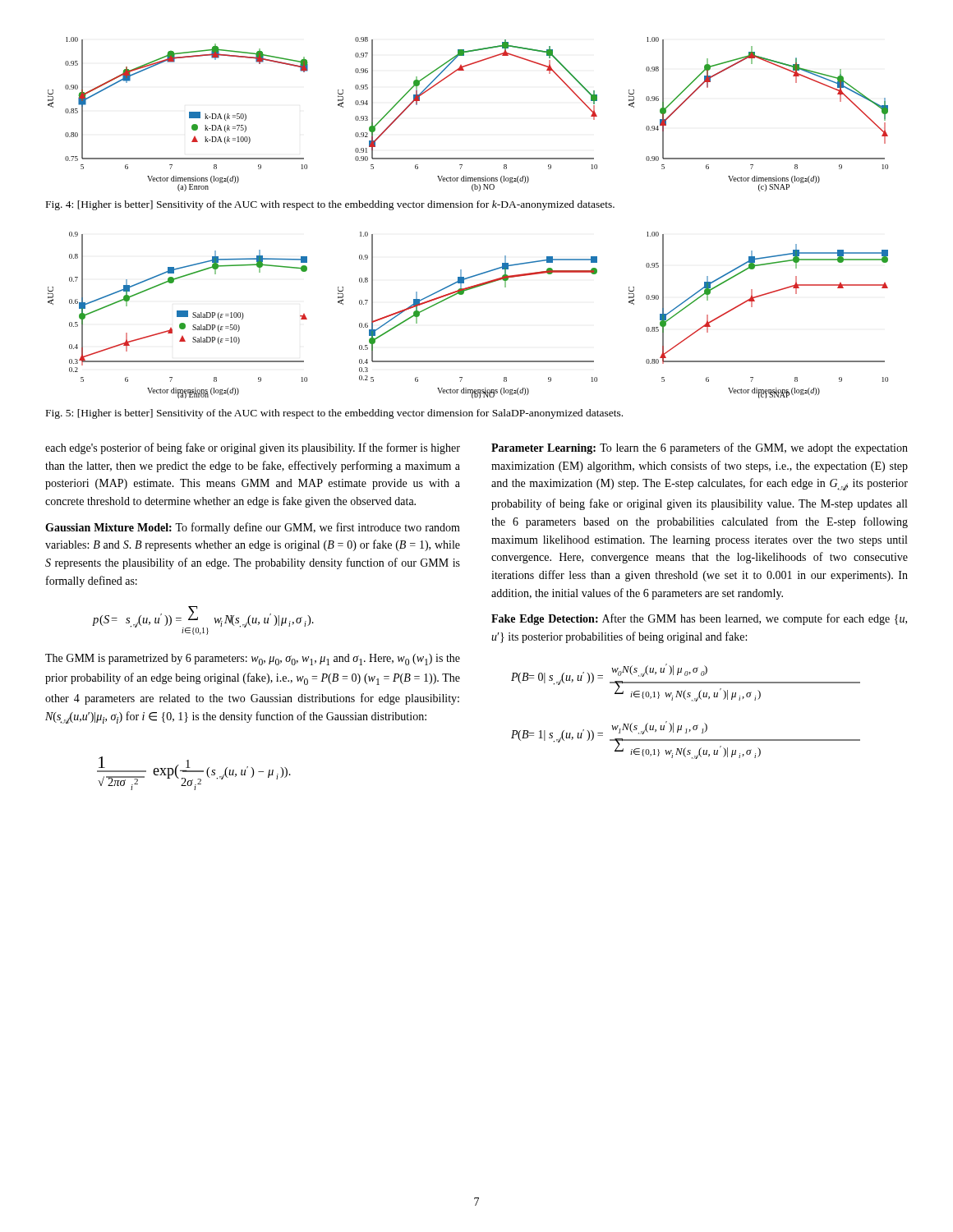Image resolution: width=953 pixels, height=1232 pixels.
Task: Select the block starting "Fig. 5: [Higher is better] Sensitivity of the"
Action: tap(334, 413)
